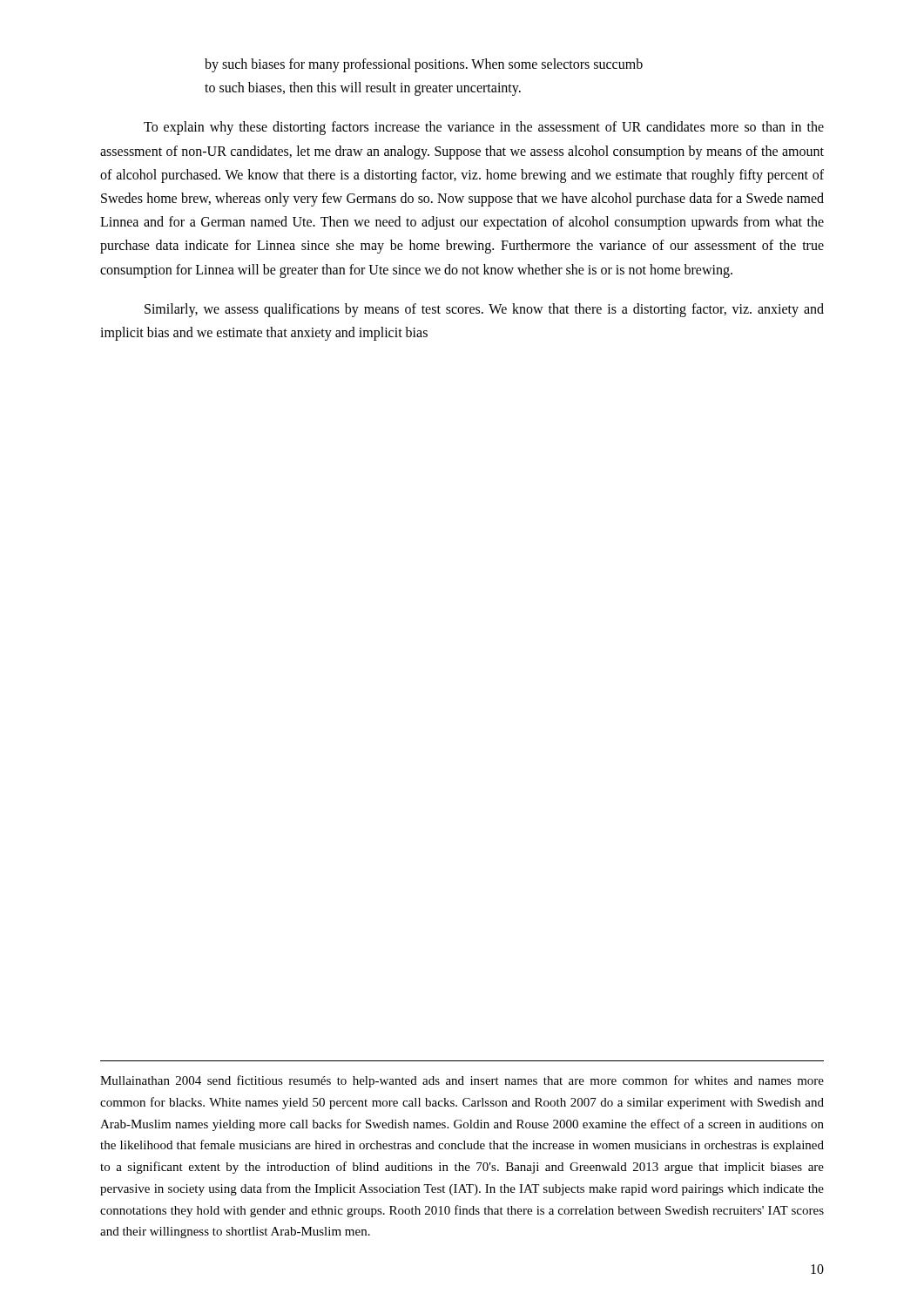Click the footnote
The image size is (924, 1307).
pos(462,1156)
